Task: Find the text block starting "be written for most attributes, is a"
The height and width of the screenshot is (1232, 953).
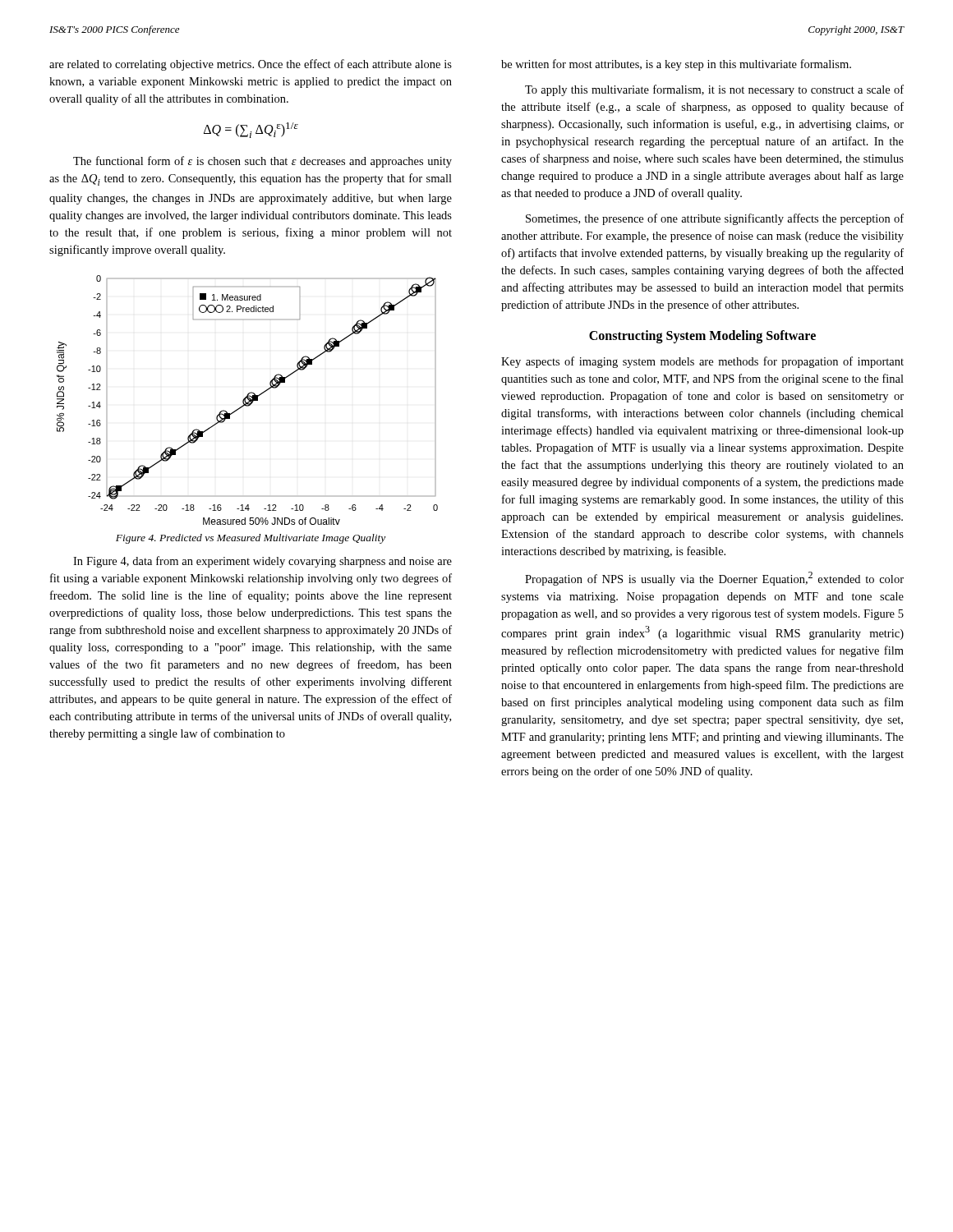Action: click(702, 185)
